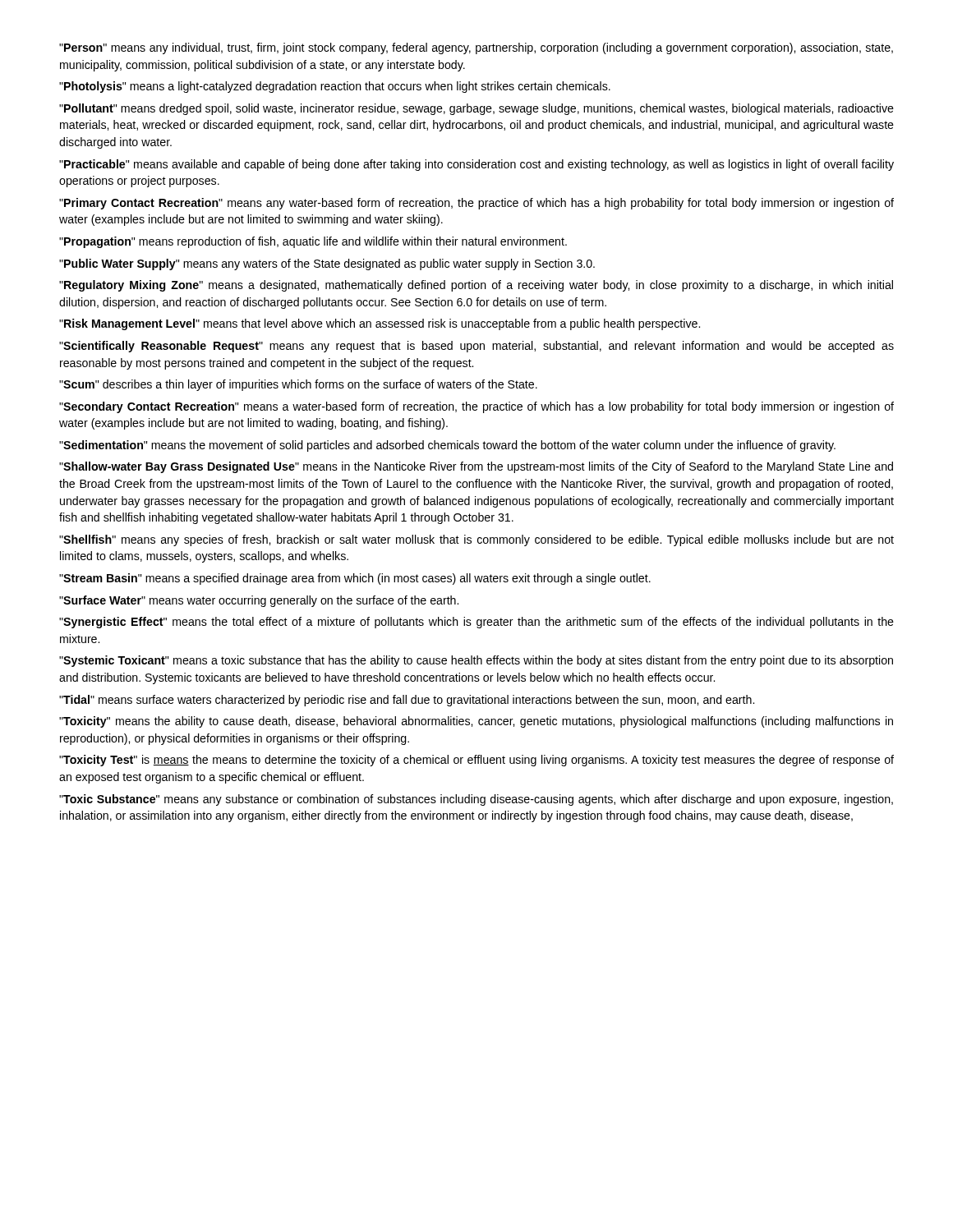Find the text block with the text ""Toxic Substance" means any substance or"
953x1232 pixels.
476,807
